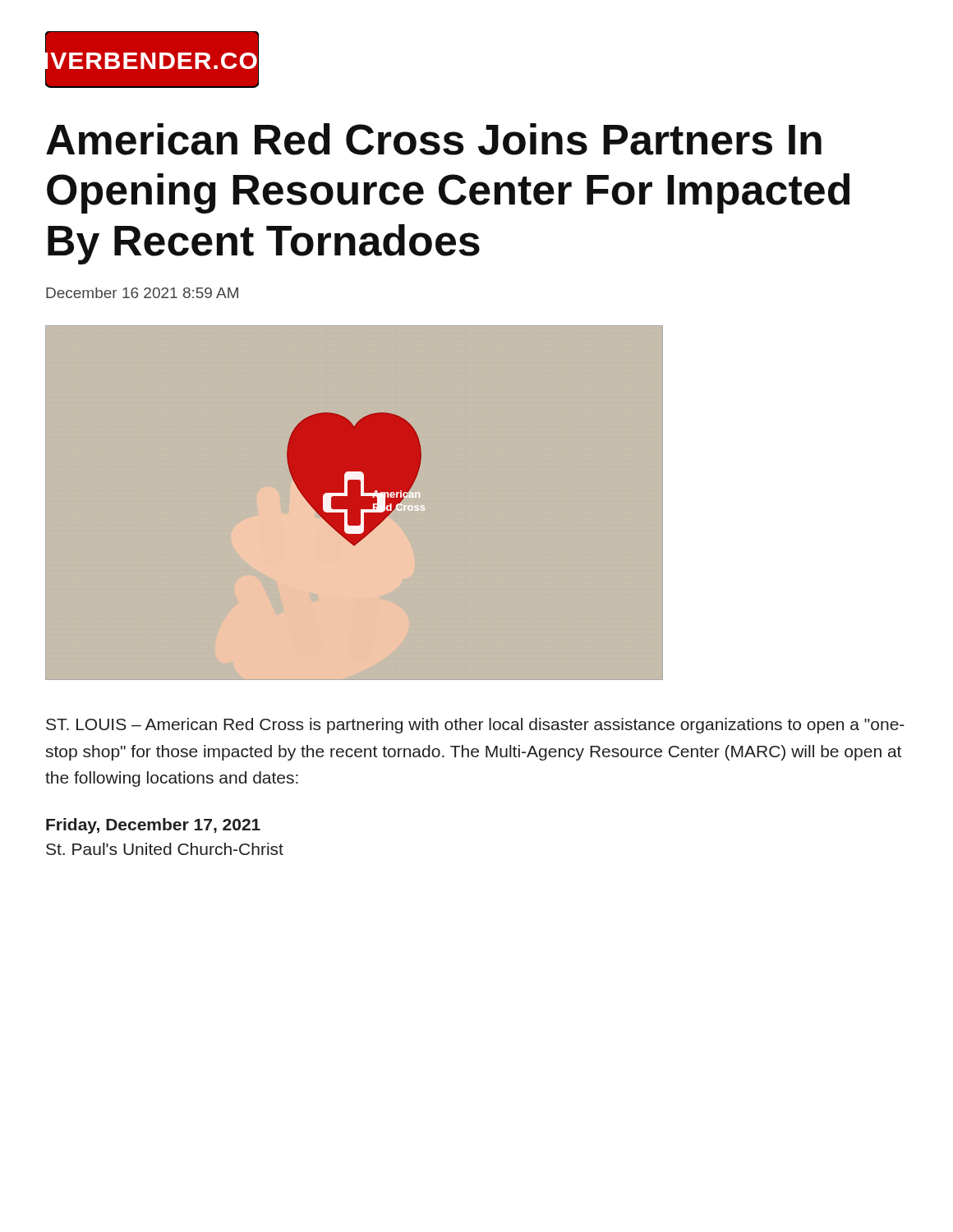The image size is (953, 1232).
Task: Find the text starting "Friday, December 17, 2021 St."
Action: point(153,826)
